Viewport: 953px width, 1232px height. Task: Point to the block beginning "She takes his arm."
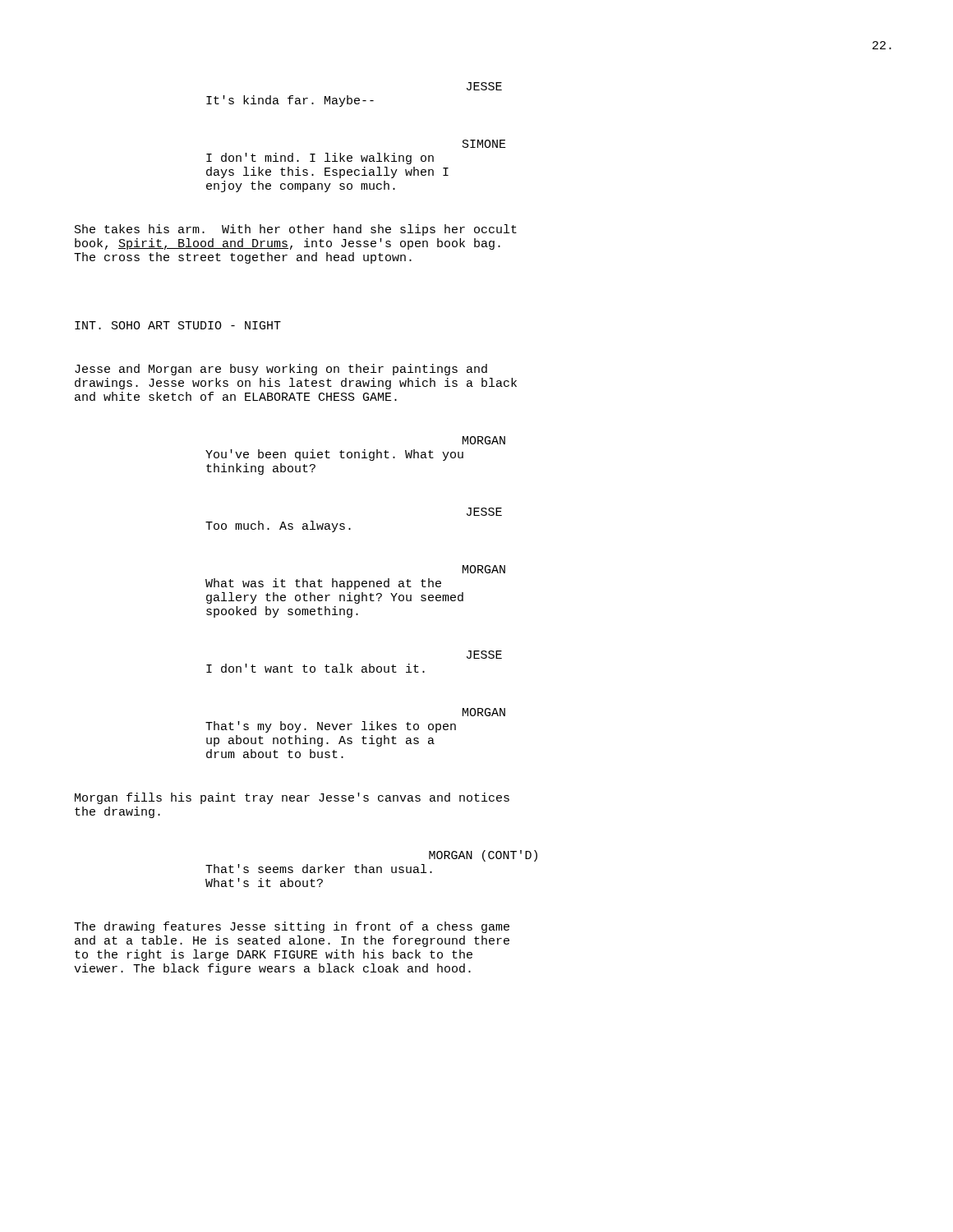click(296, 244)
